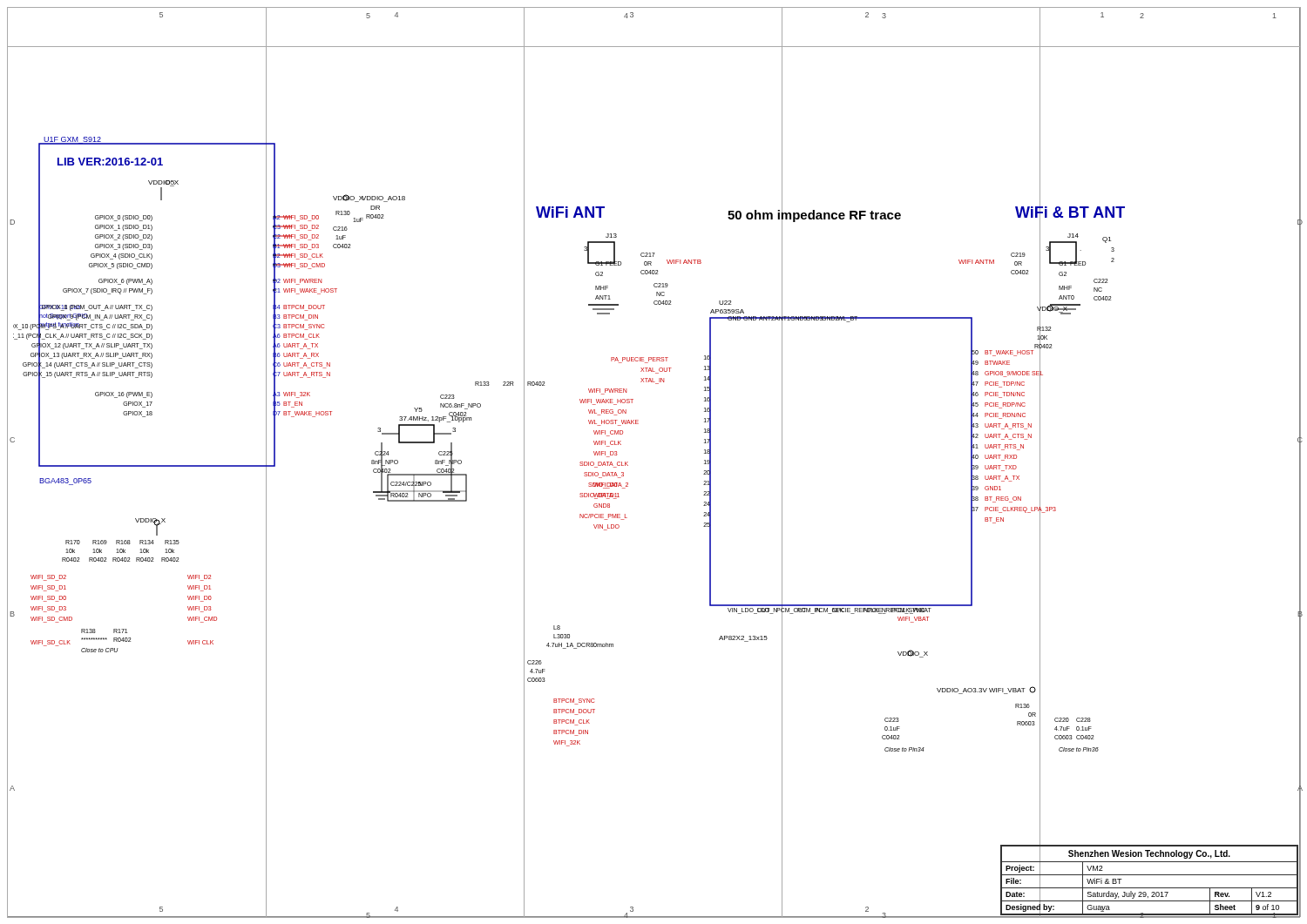The image size is (1307, 924).
Task: Click a table
Action: pyautogui.click(x=1149, y=880)
